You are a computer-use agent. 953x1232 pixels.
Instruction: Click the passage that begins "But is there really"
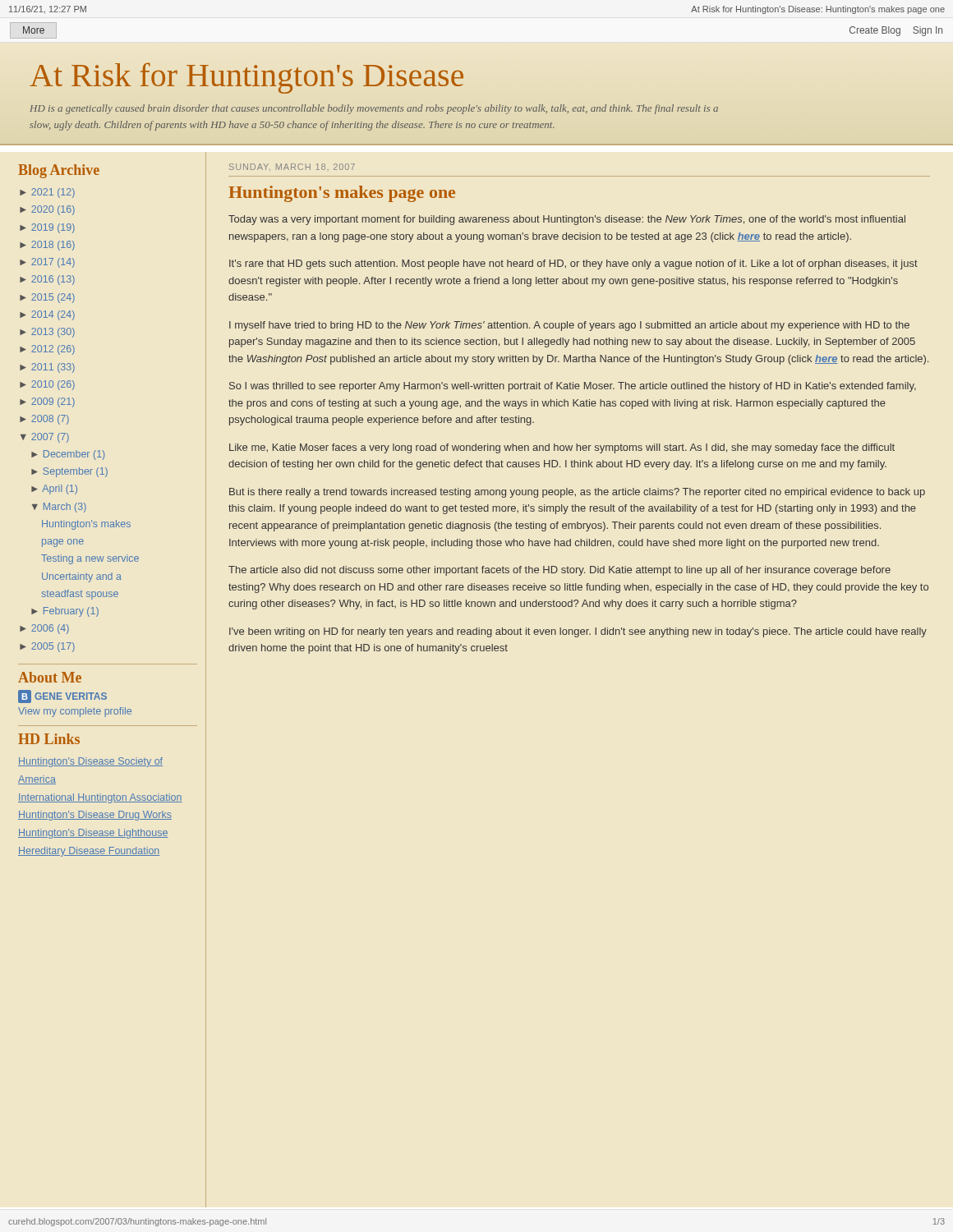577,517
